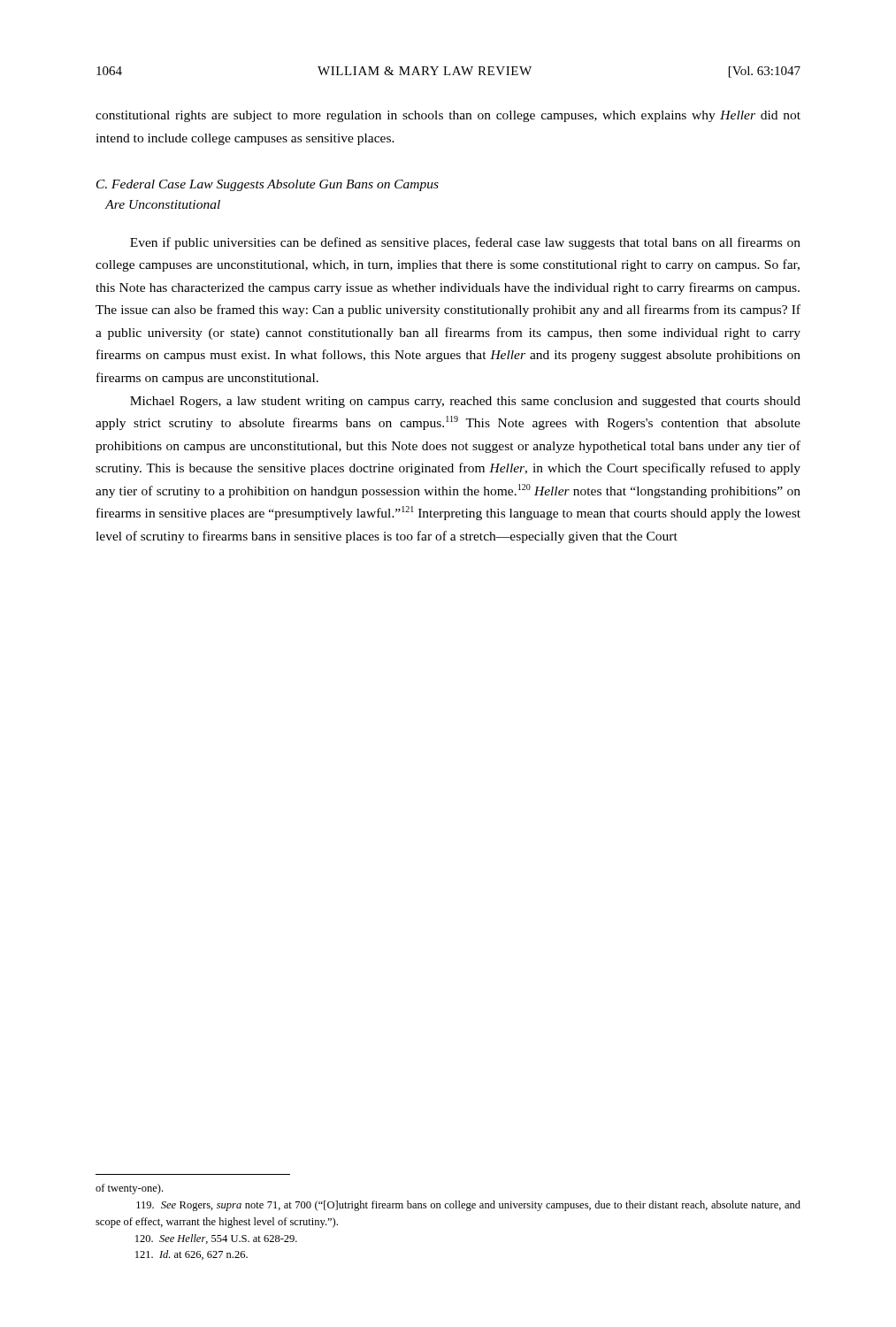This screenshot has height=1327, width=896.
Task: Point to the block beginning "Even if public universities can be"
Action: (x=448, y=389)
